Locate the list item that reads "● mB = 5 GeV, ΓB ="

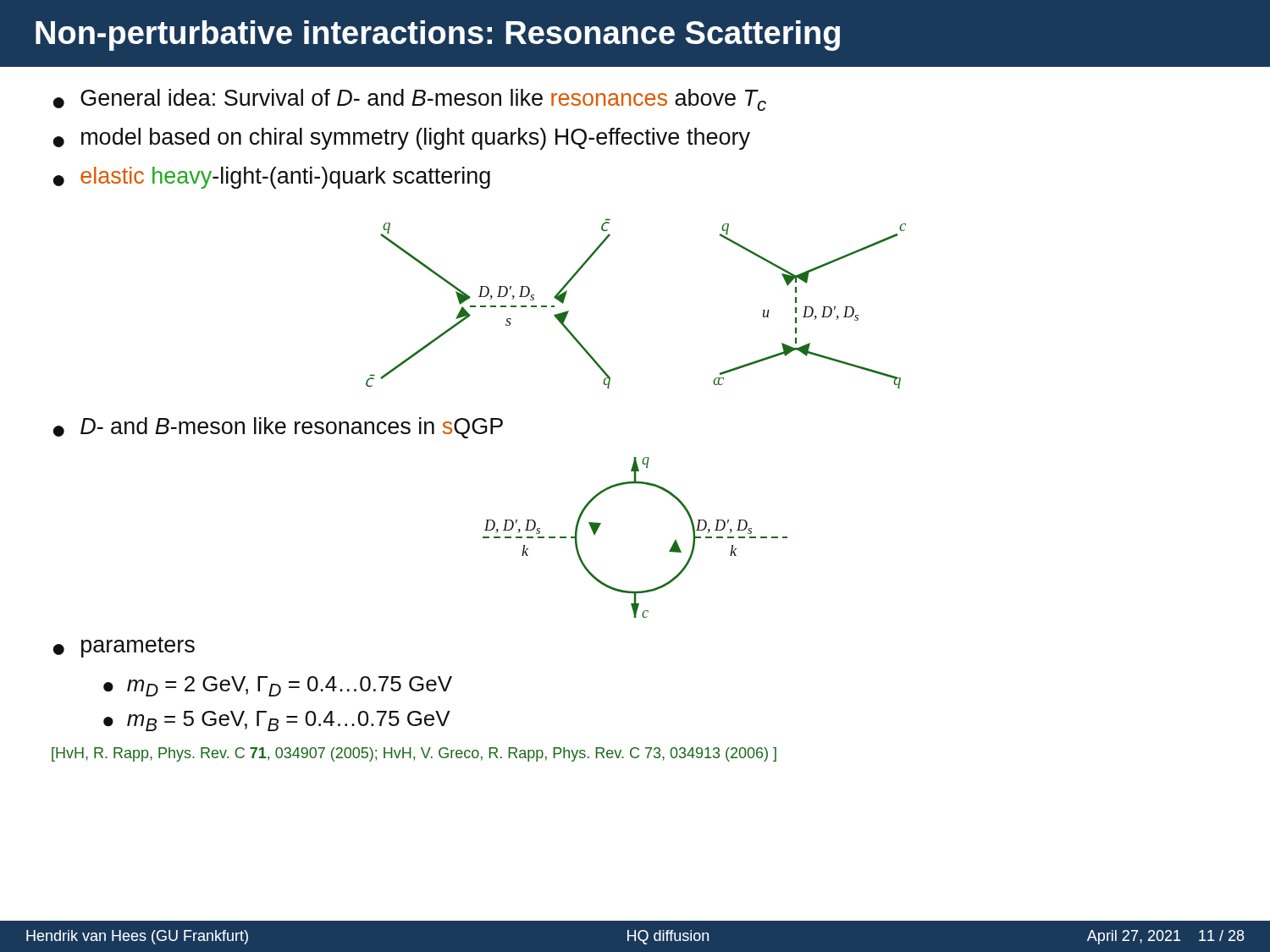tap(276, 721)
